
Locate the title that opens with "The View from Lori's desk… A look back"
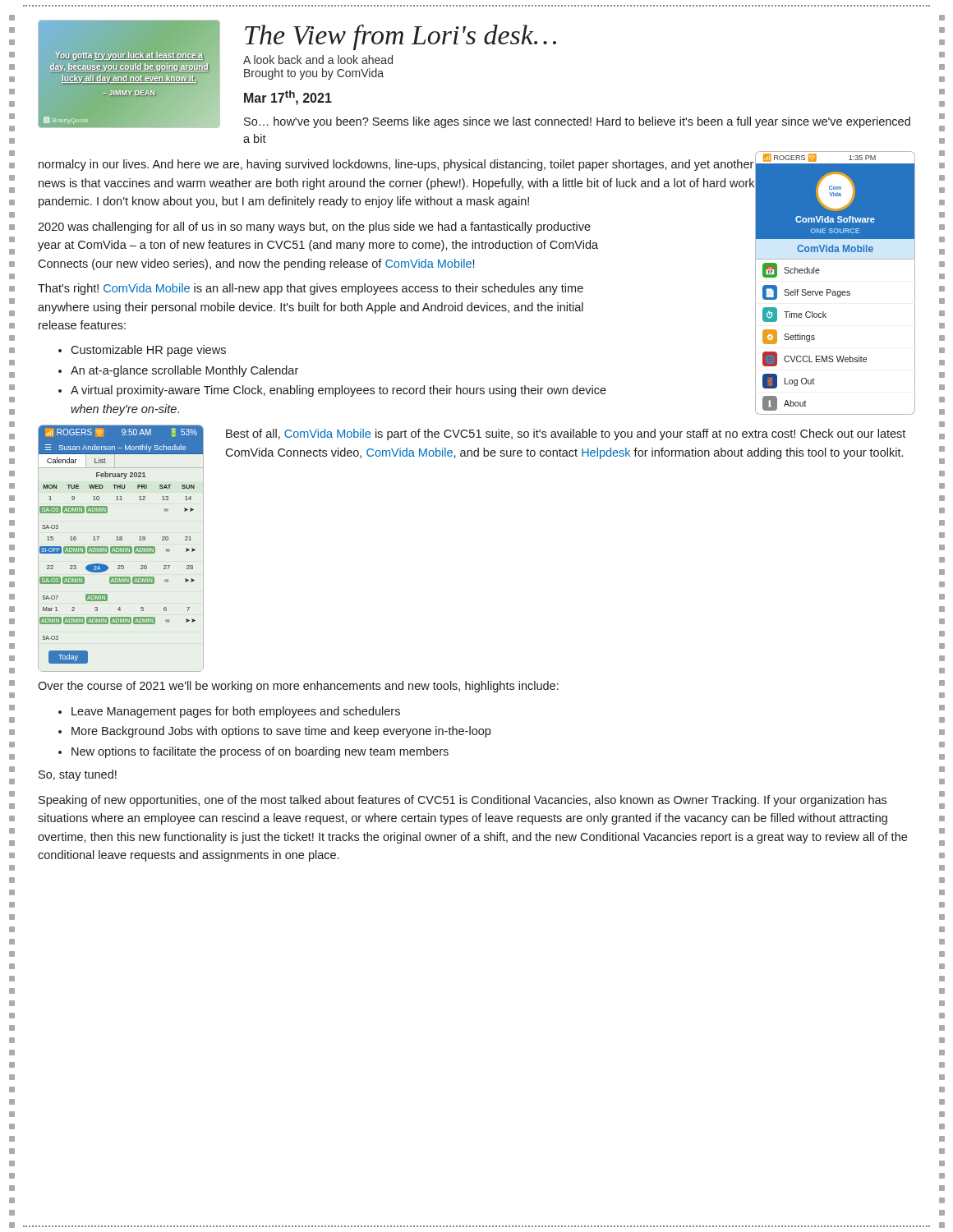point(401,37)
